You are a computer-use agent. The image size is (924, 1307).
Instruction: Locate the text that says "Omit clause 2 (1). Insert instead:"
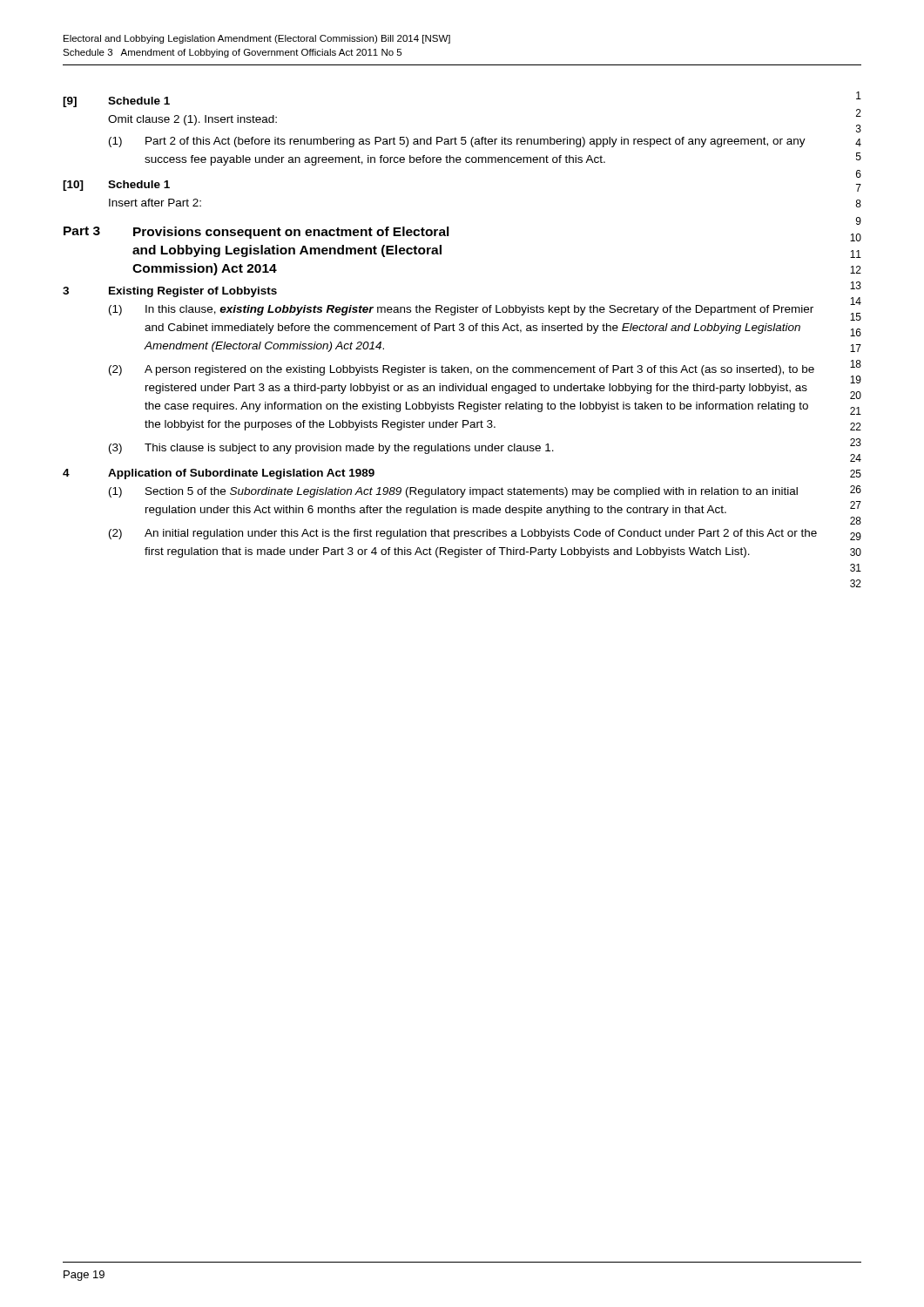pyautogui.click(x=193, y=119)
